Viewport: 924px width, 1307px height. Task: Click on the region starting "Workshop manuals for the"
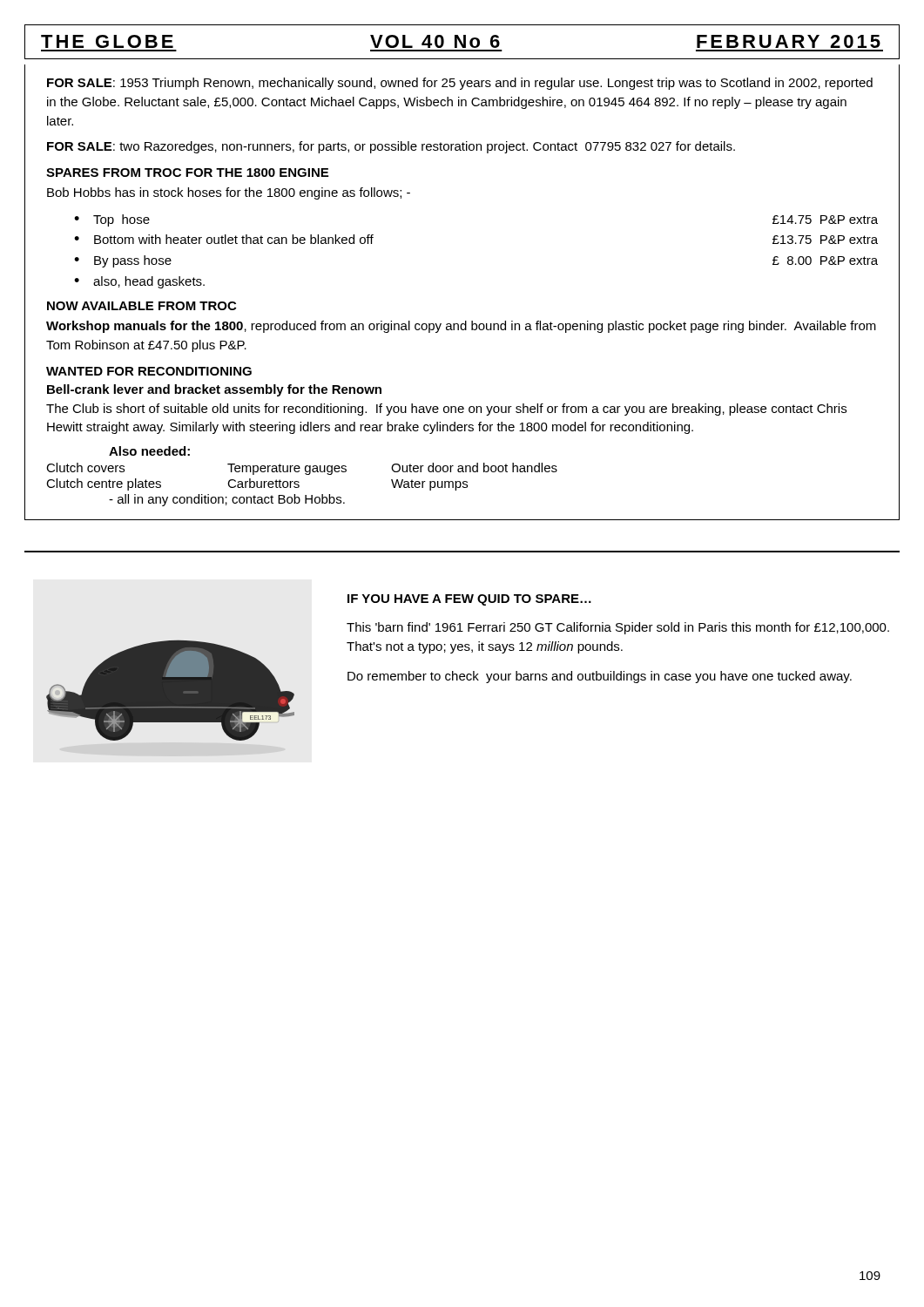(461, 335)
